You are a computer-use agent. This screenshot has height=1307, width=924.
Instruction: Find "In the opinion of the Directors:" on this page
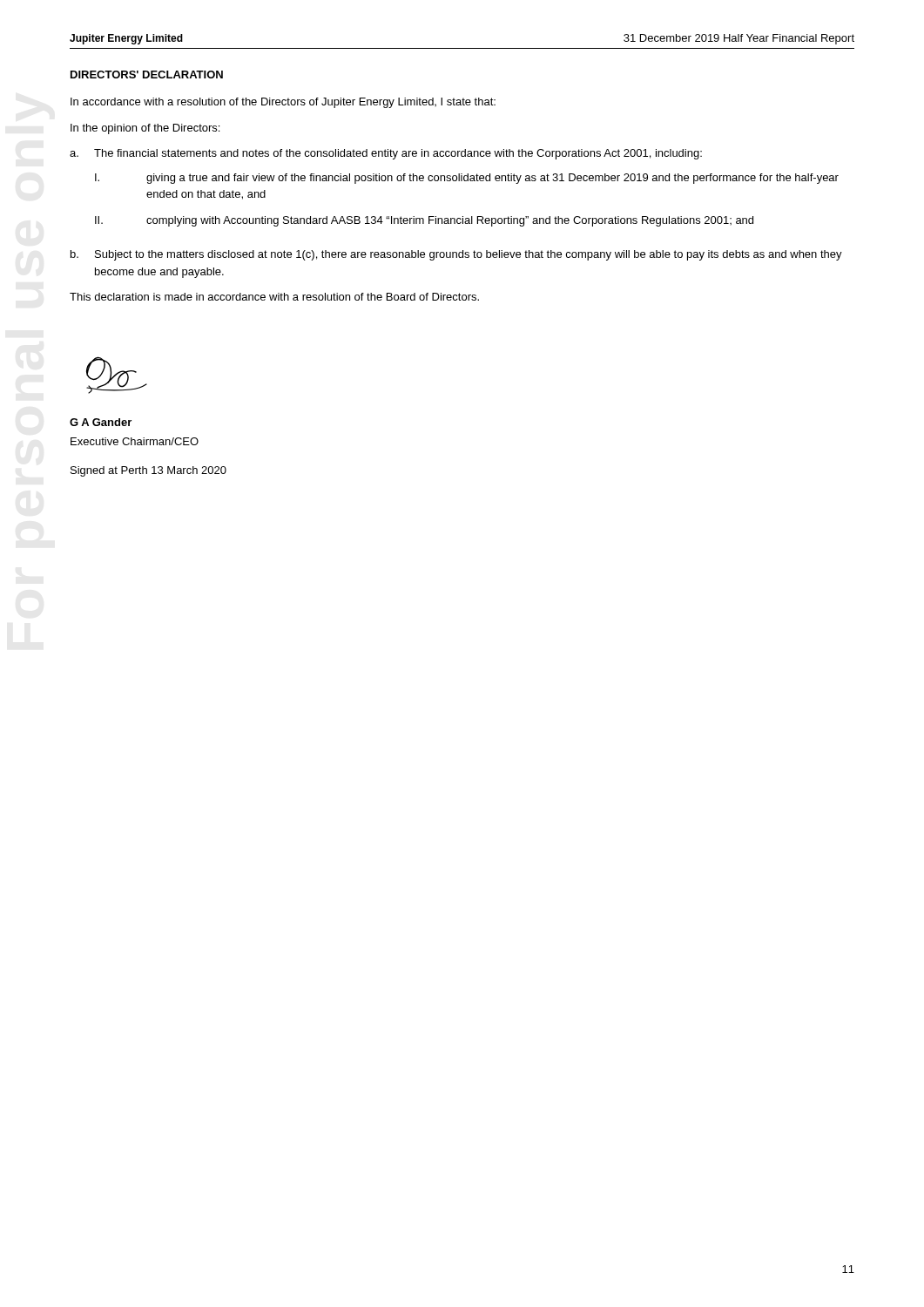(145, 127)
